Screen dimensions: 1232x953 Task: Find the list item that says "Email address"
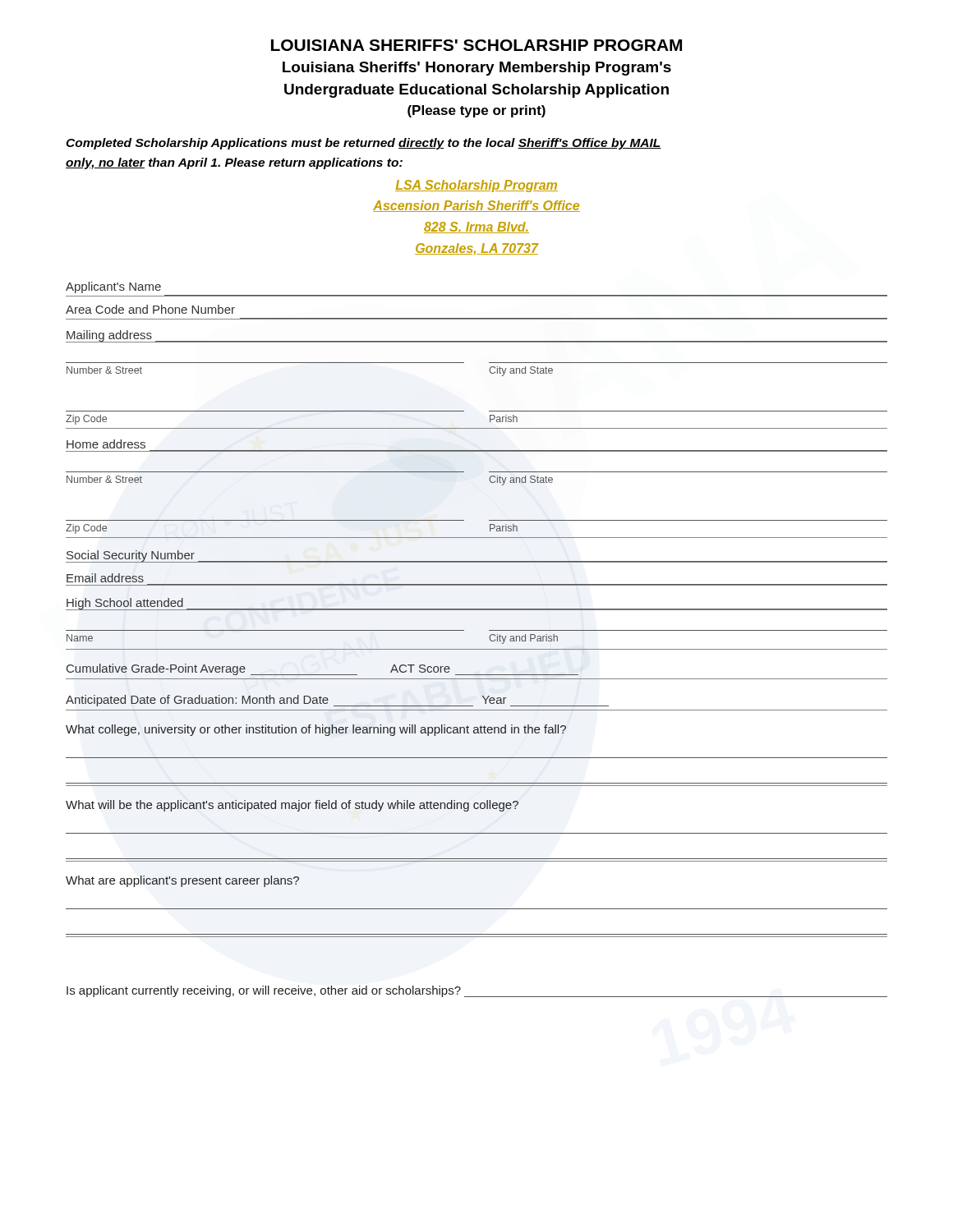(476, 576)
